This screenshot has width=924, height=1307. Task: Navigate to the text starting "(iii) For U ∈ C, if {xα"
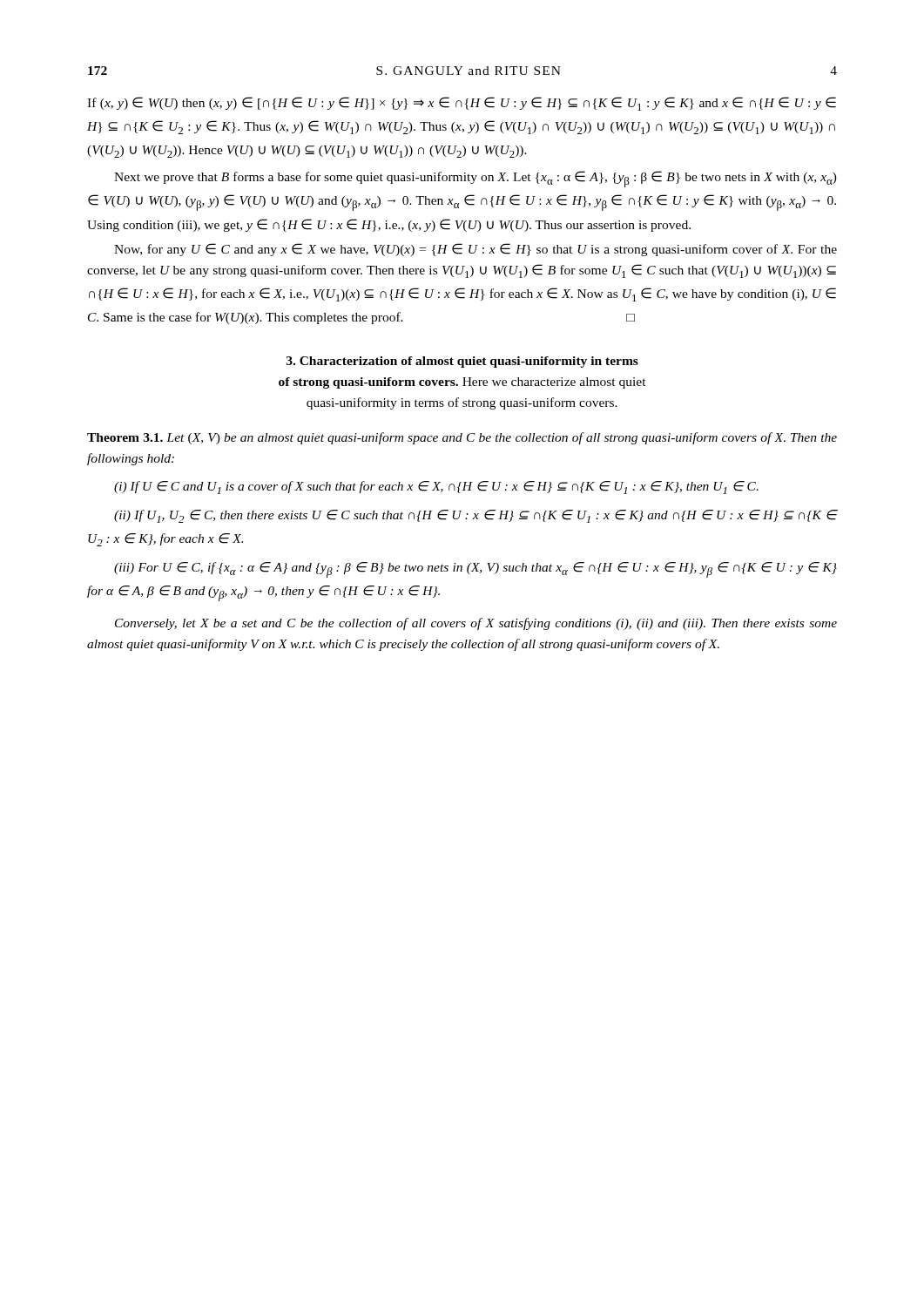462,581
